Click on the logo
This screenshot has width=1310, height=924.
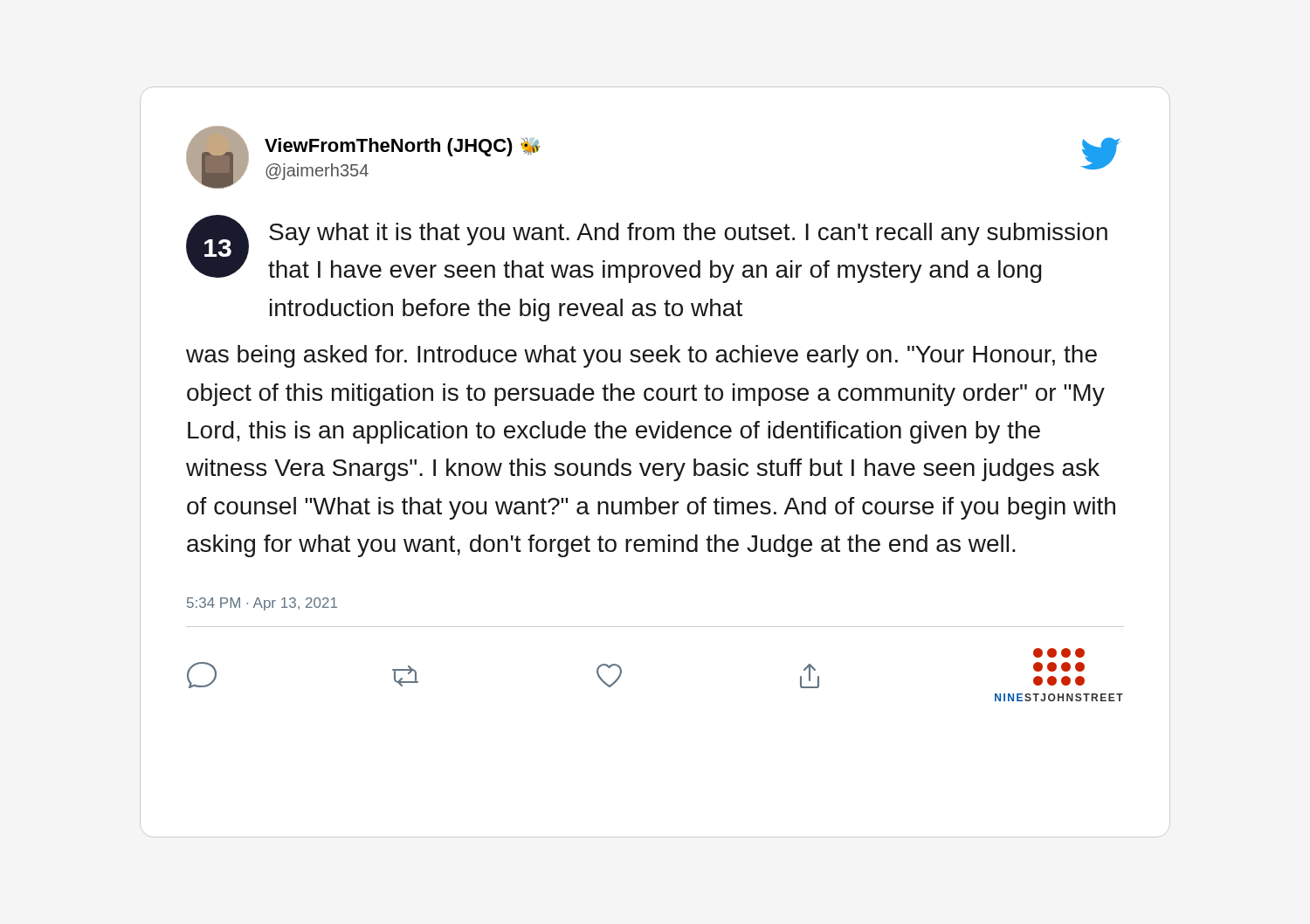(1059, 676)
